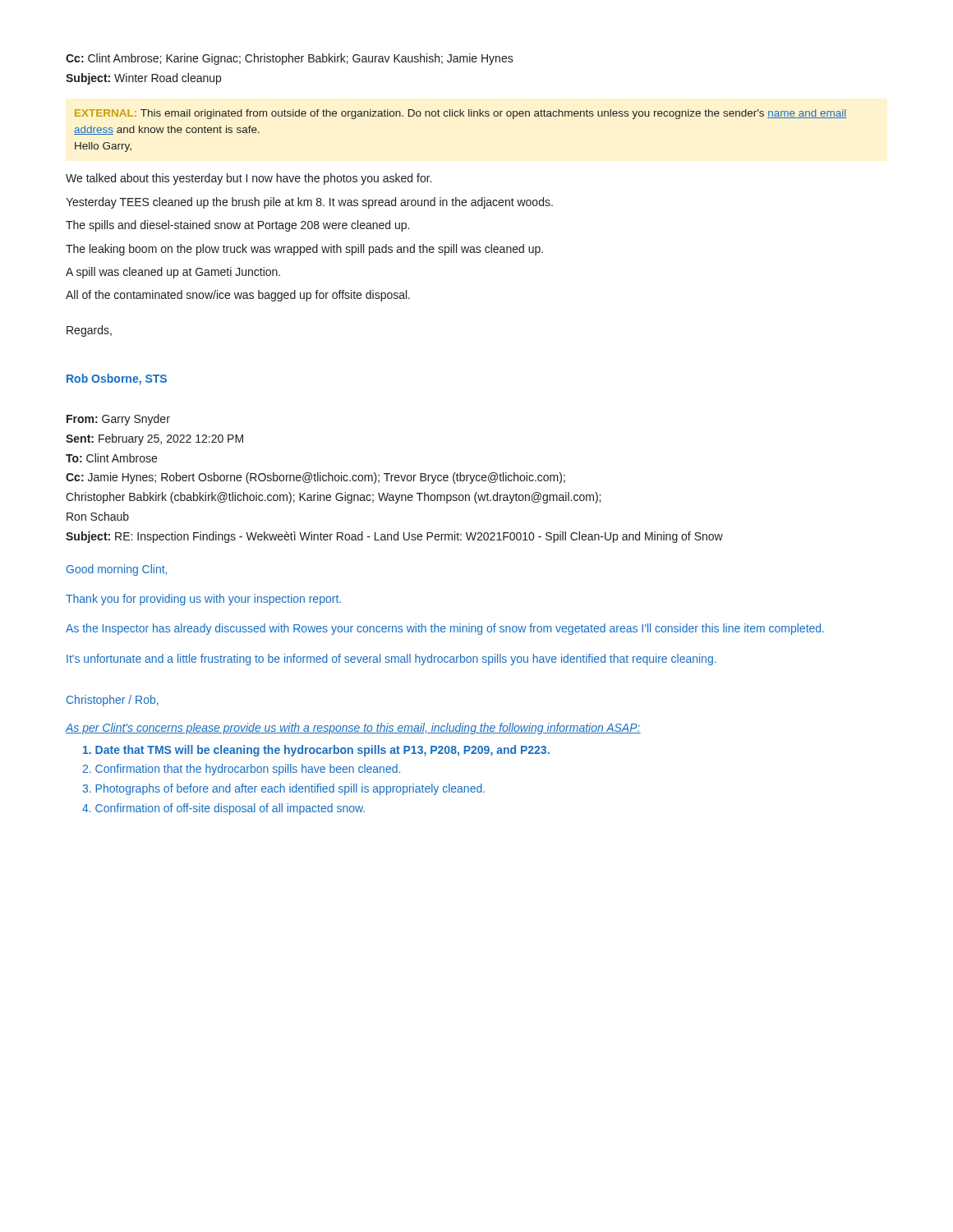The height and width of the screenshot is (1232, 953).
Task: Locate the element starting "We talked about this"
Action: click(249, 179)
